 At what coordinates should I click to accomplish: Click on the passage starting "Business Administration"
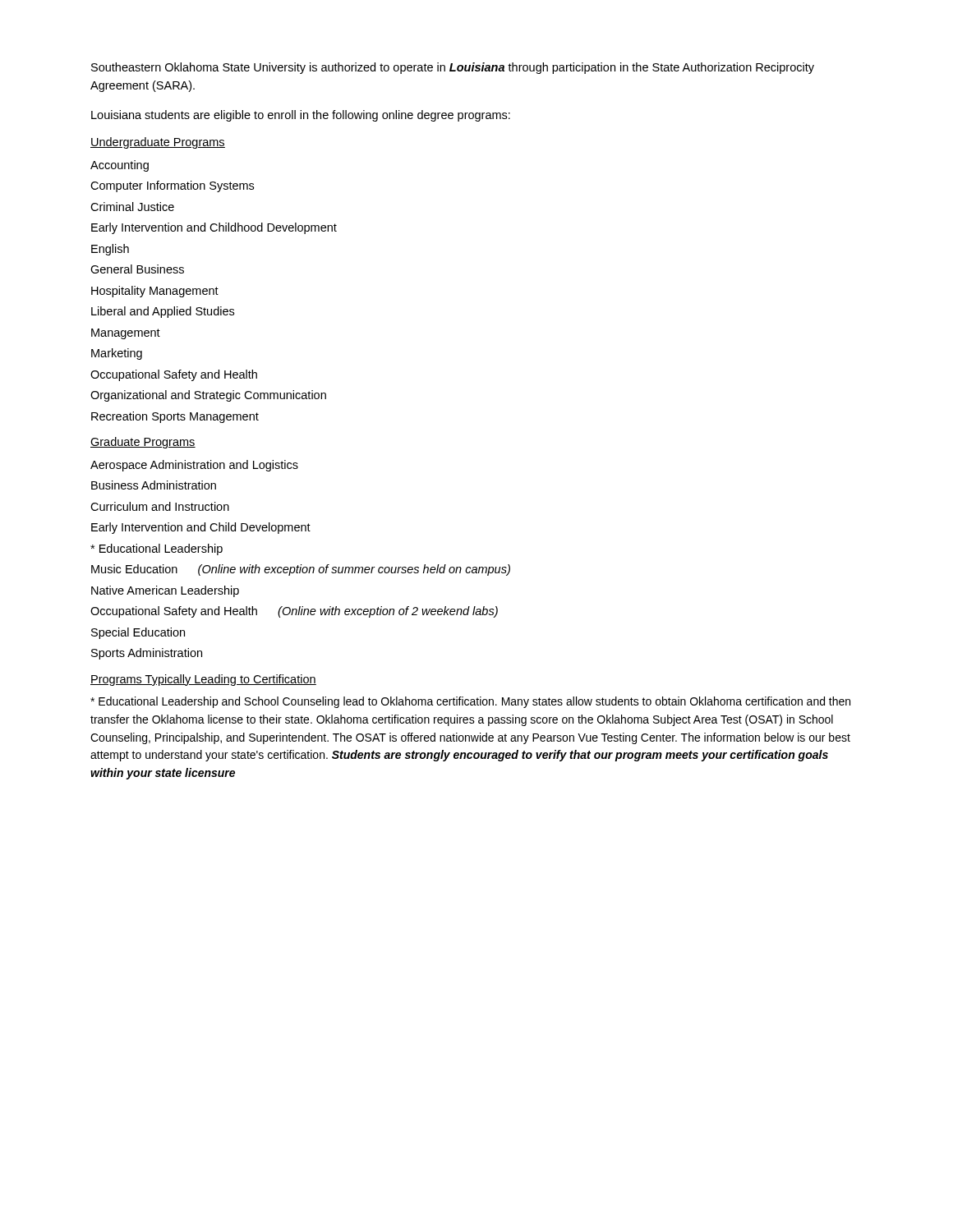(x=154, y=486)
